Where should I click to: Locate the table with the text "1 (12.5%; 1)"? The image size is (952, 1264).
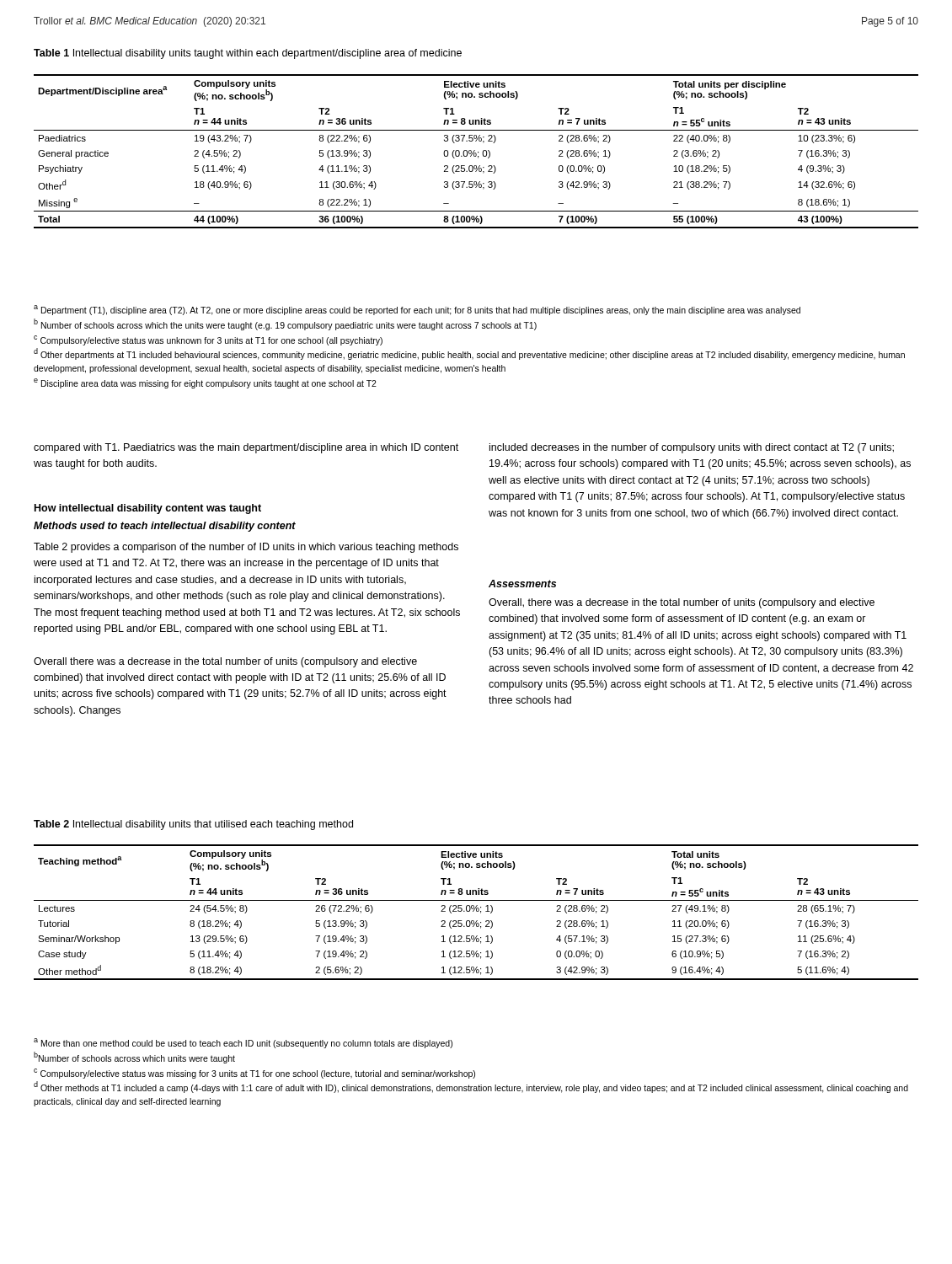(x=476, y=912)
